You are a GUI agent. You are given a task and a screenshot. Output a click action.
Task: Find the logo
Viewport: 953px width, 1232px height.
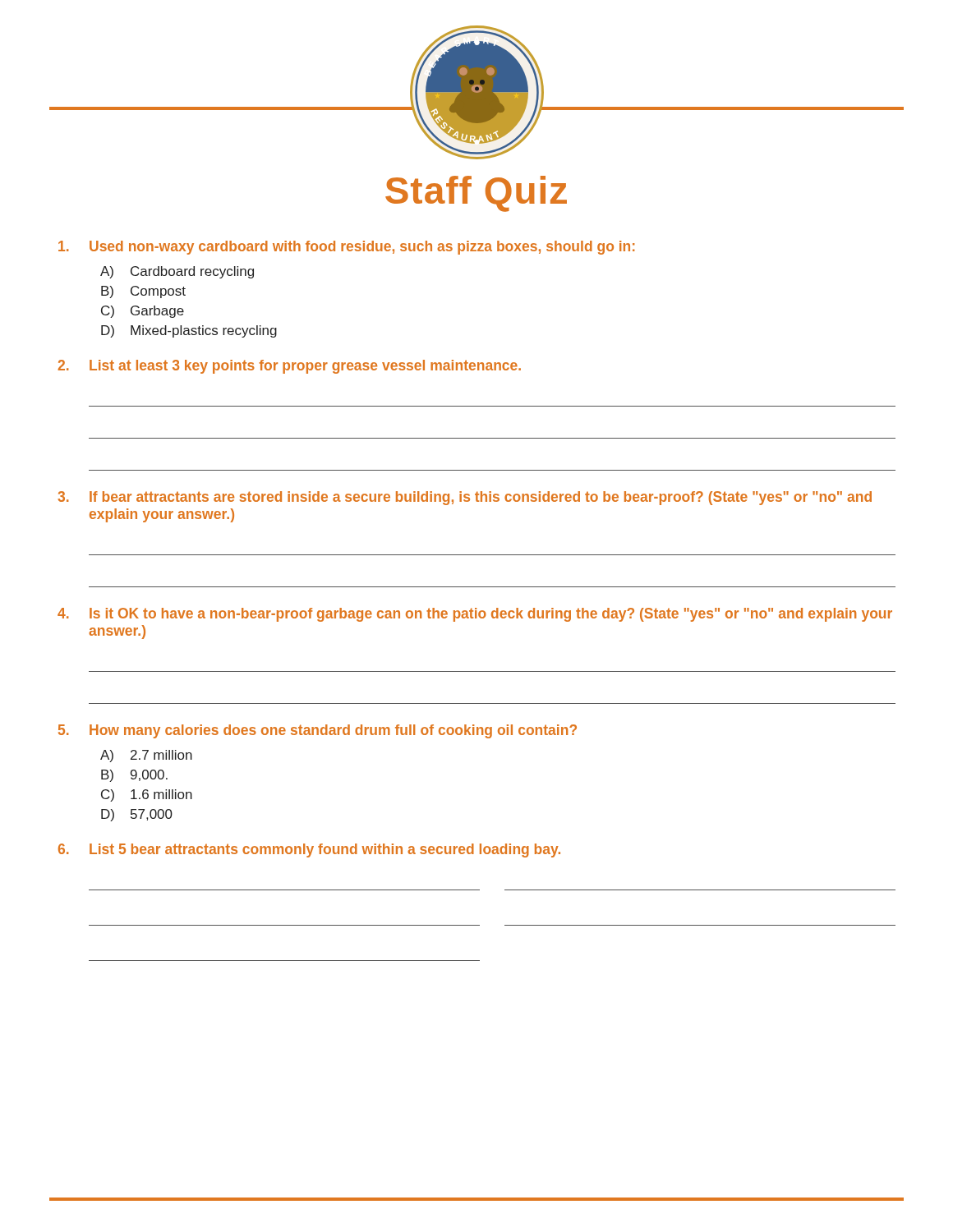point(476,92)
